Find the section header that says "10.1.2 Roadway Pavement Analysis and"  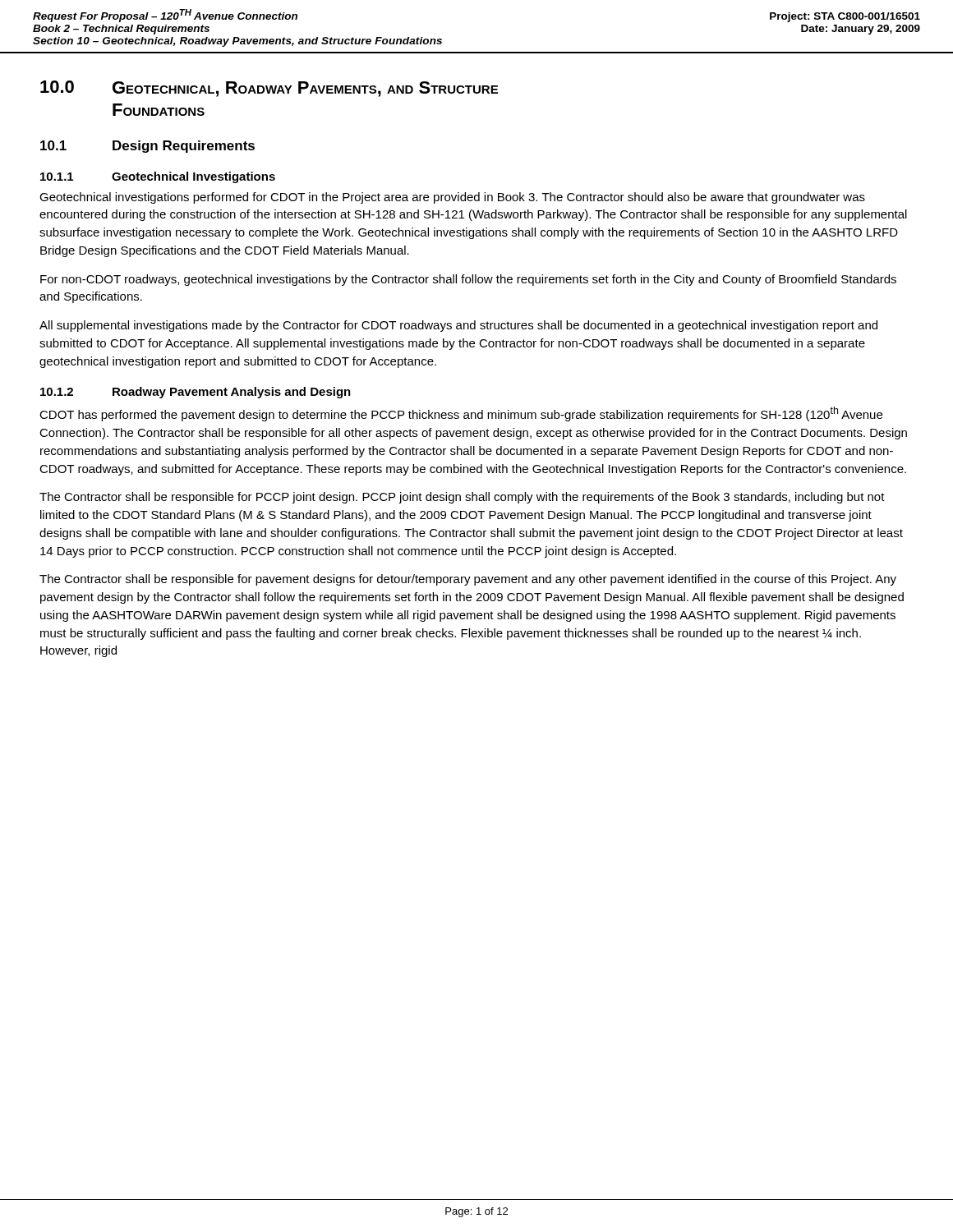tap(195, 392)
